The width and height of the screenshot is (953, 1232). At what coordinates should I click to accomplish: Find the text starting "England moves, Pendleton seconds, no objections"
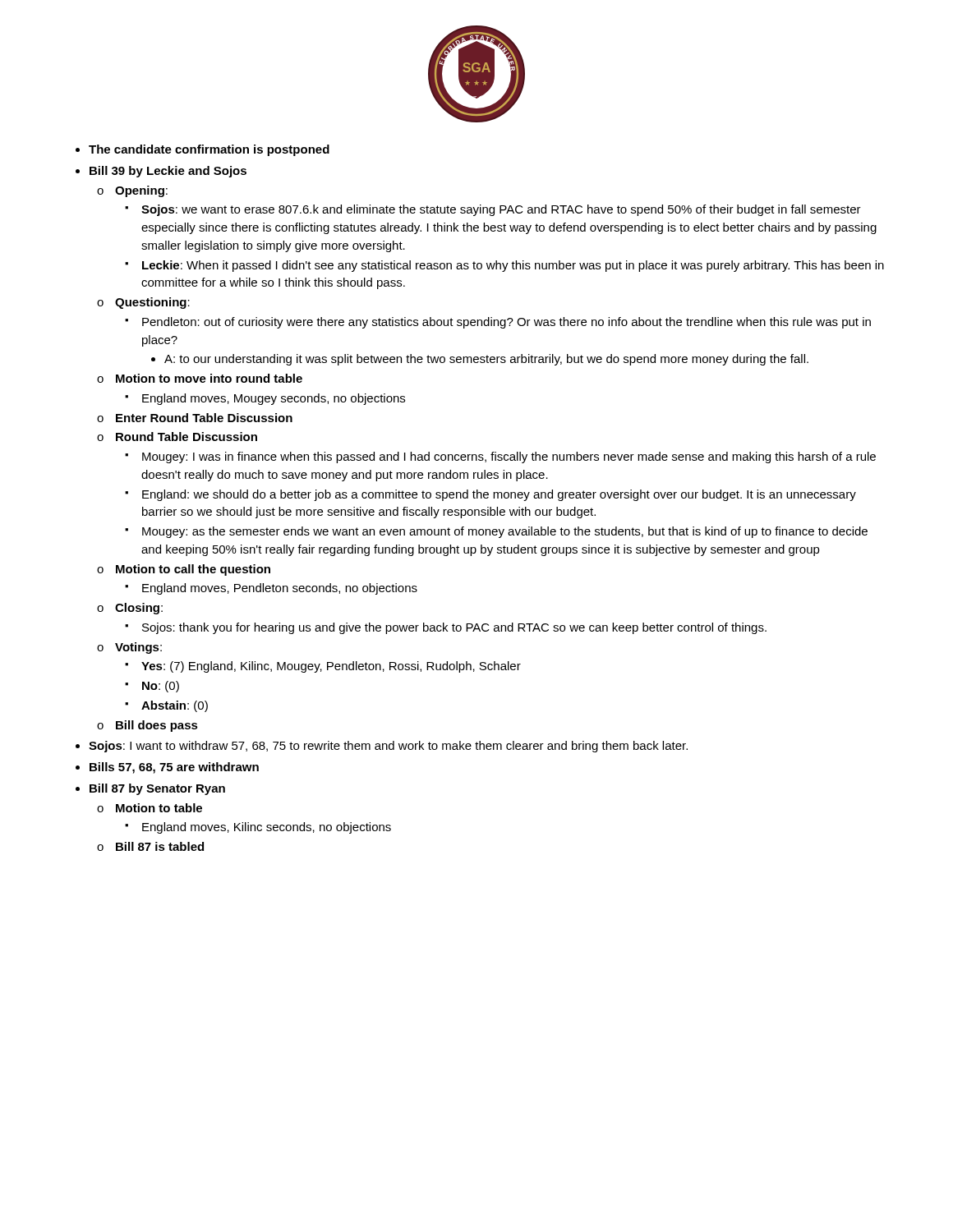279,588
